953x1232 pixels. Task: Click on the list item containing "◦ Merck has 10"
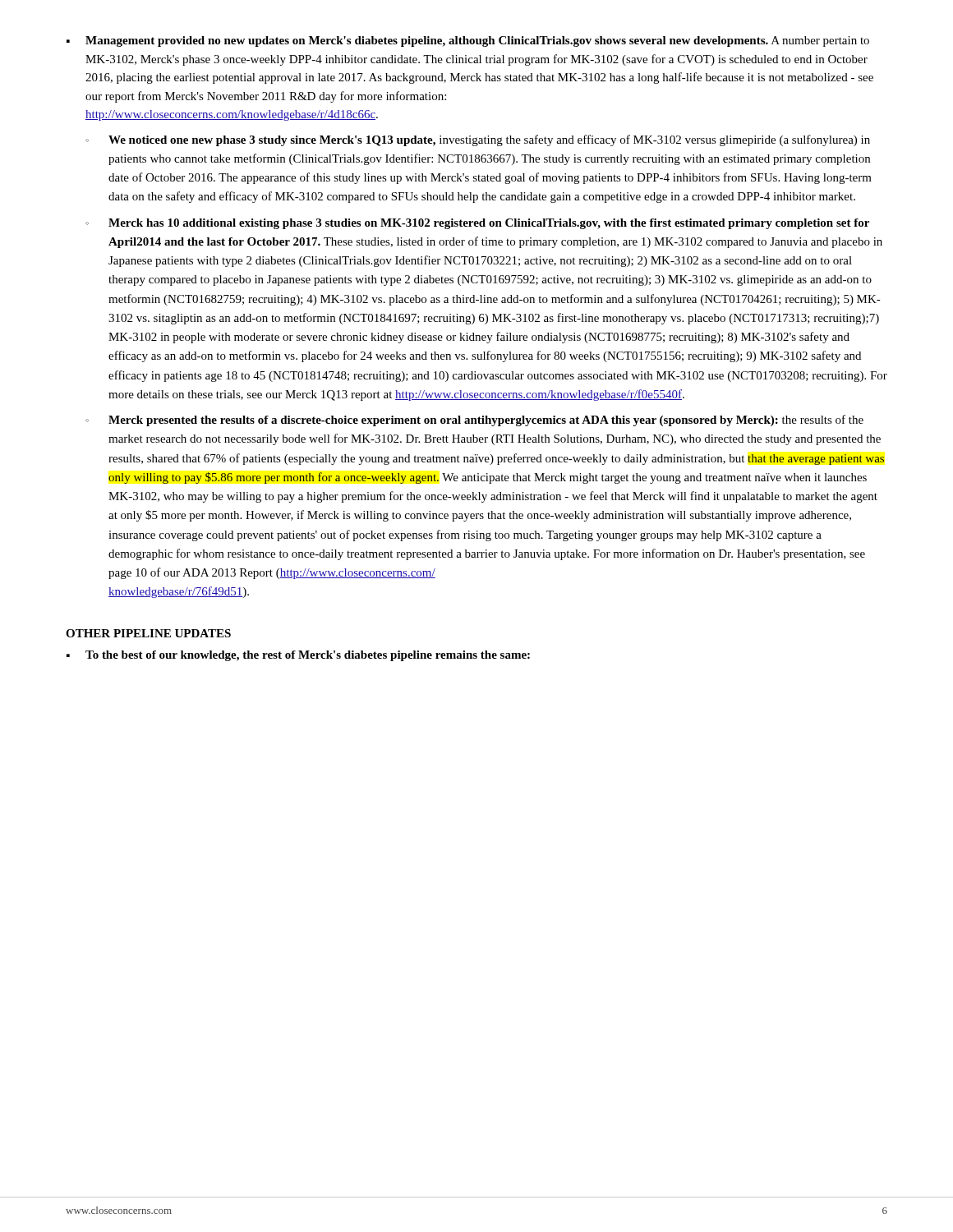pyautogui.click(x=486, y=309)
